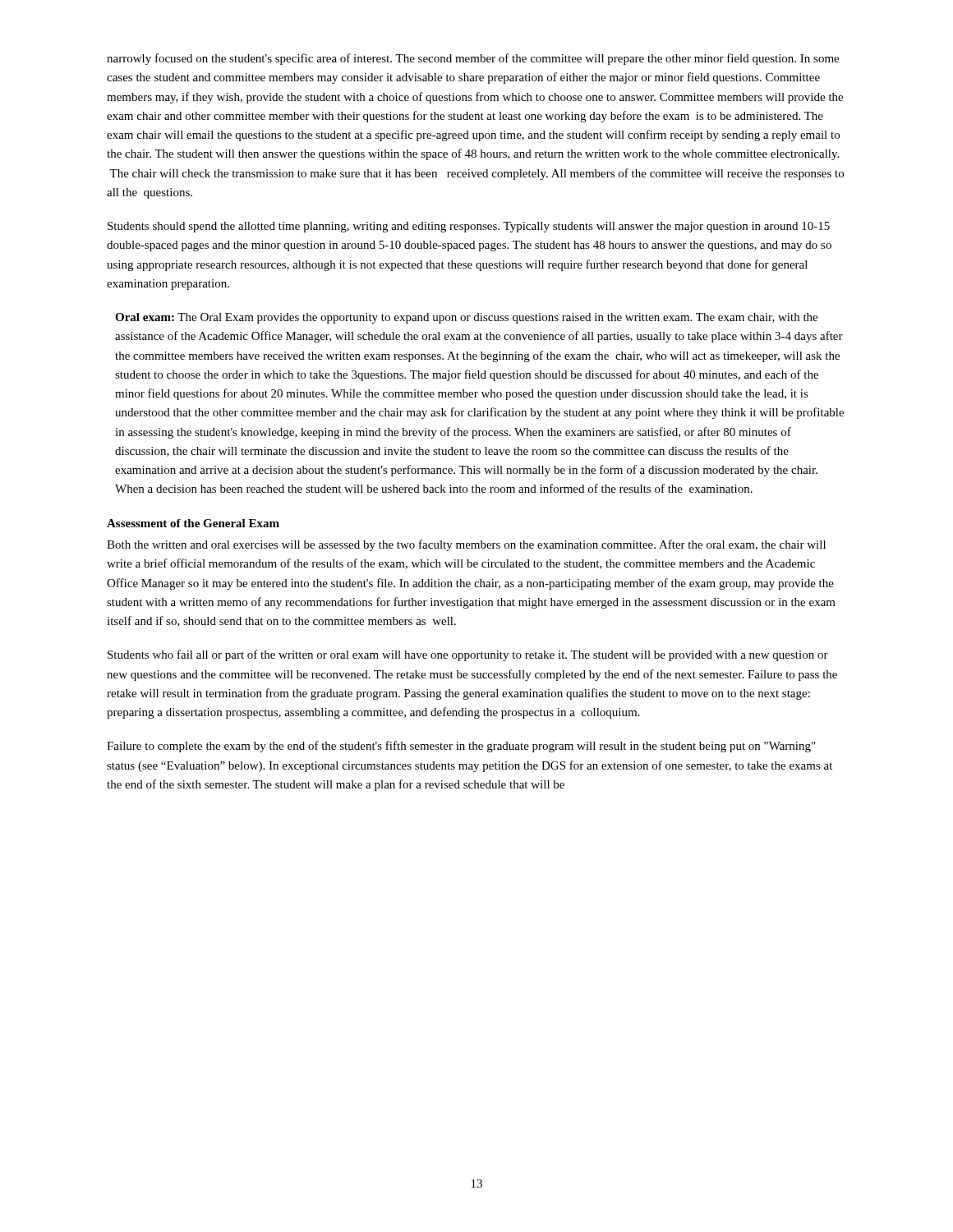Where is the passage that starts "Students who fail all or part of"?
953x1232 pixels.
tap(472, 683)
